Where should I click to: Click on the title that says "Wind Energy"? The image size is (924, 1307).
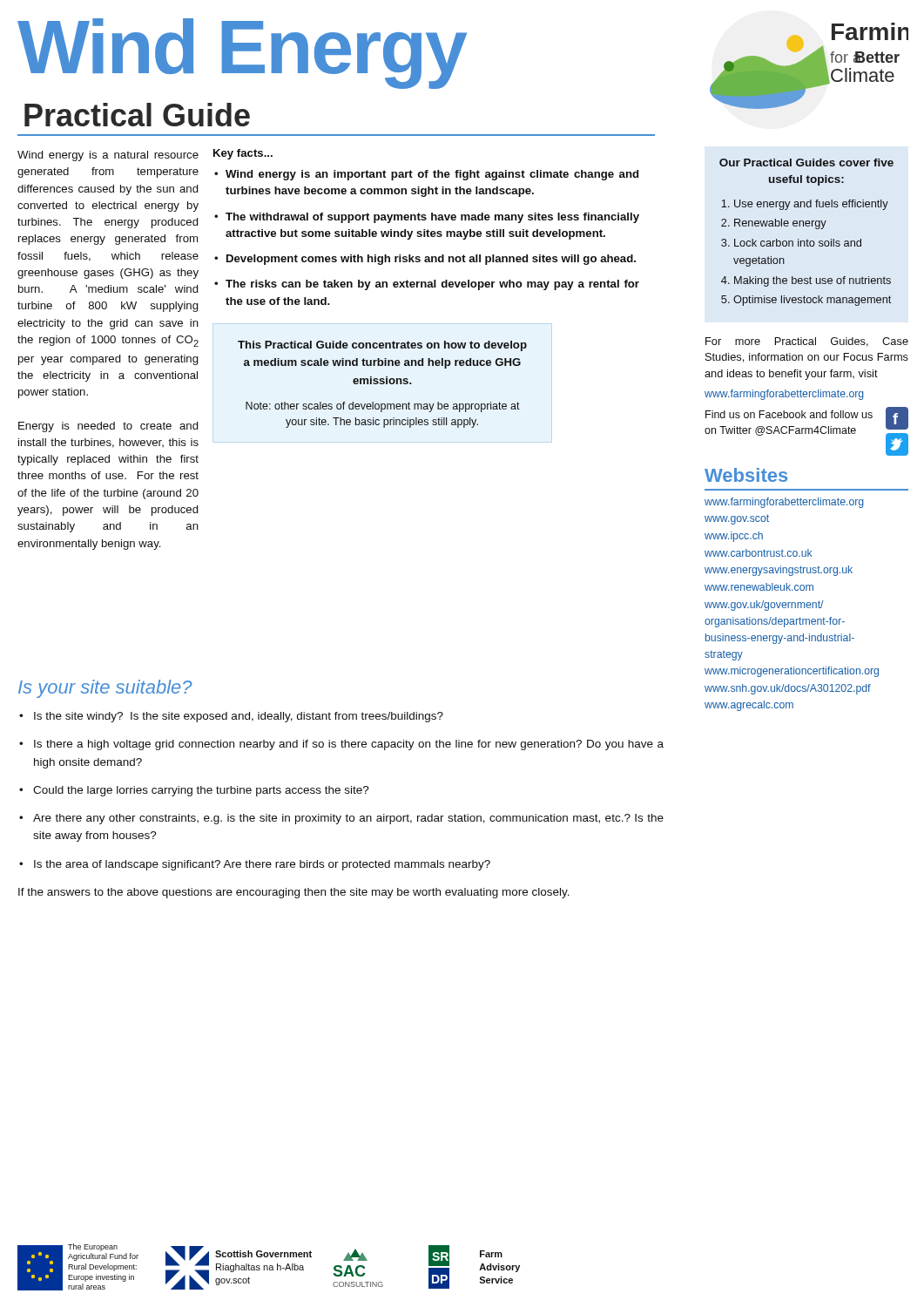point(270,47)
